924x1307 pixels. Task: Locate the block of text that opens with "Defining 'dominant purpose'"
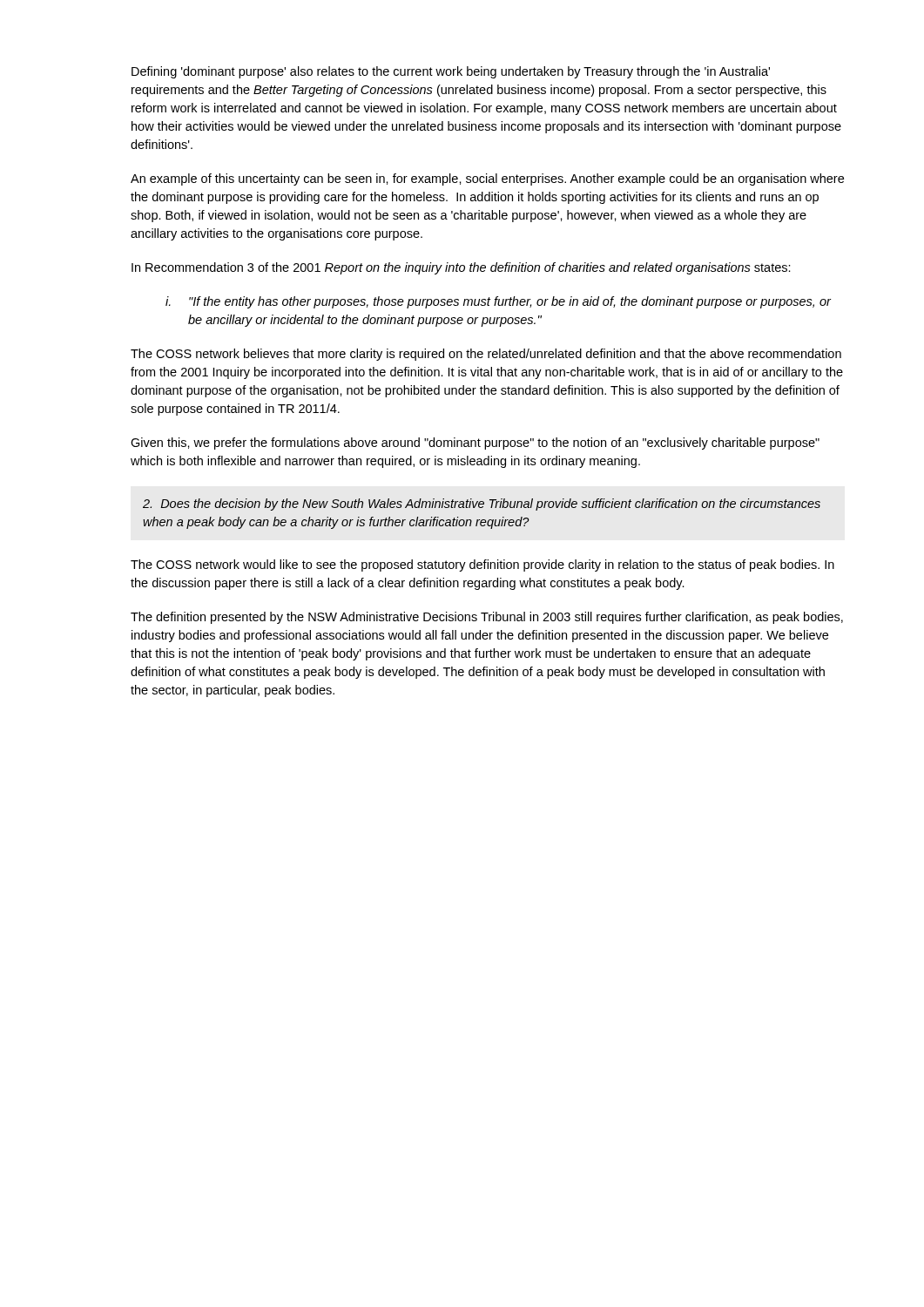pos(486,108)
